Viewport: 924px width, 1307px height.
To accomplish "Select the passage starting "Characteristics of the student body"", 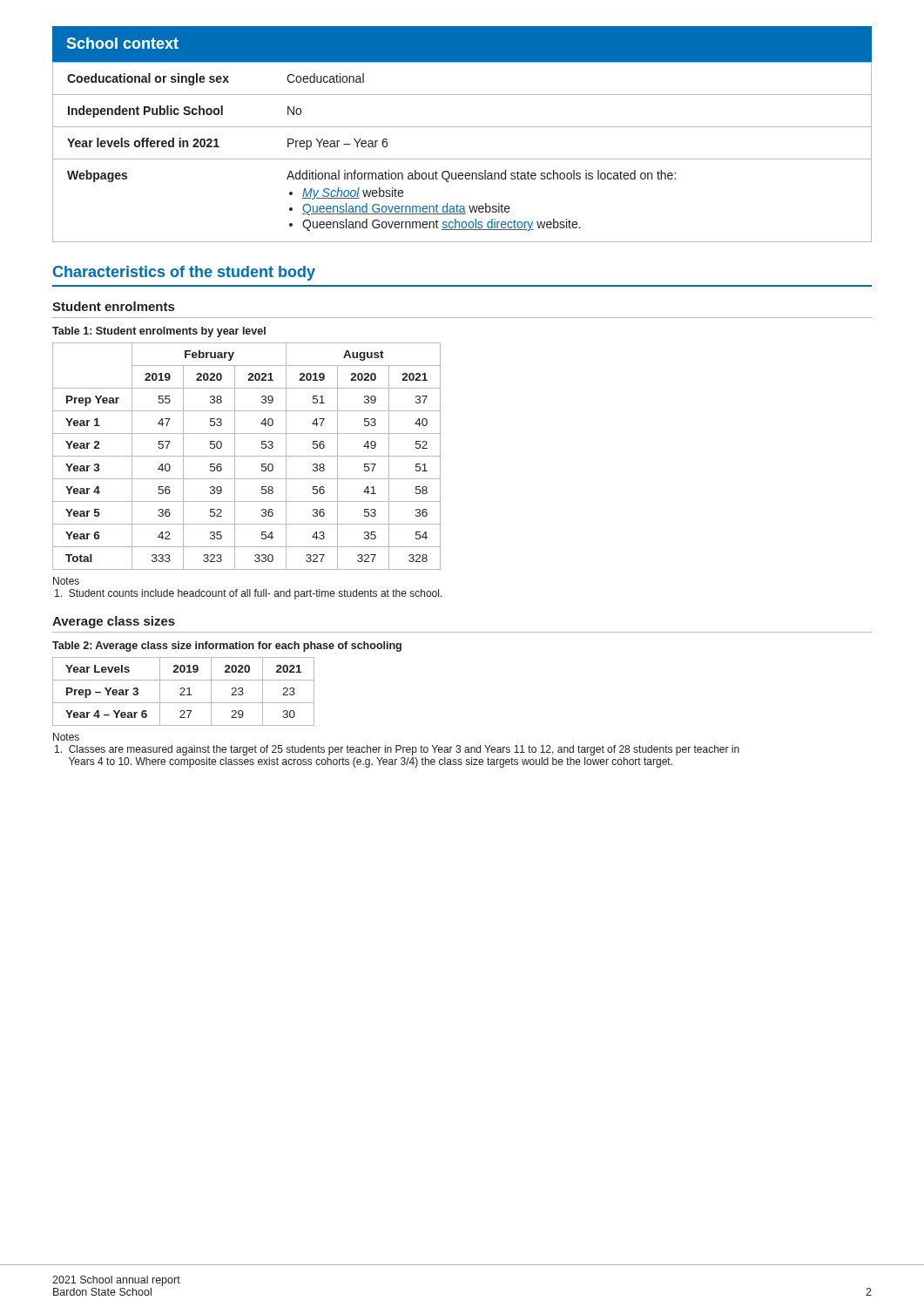I will pyautogui.click(x=184, y=272).
